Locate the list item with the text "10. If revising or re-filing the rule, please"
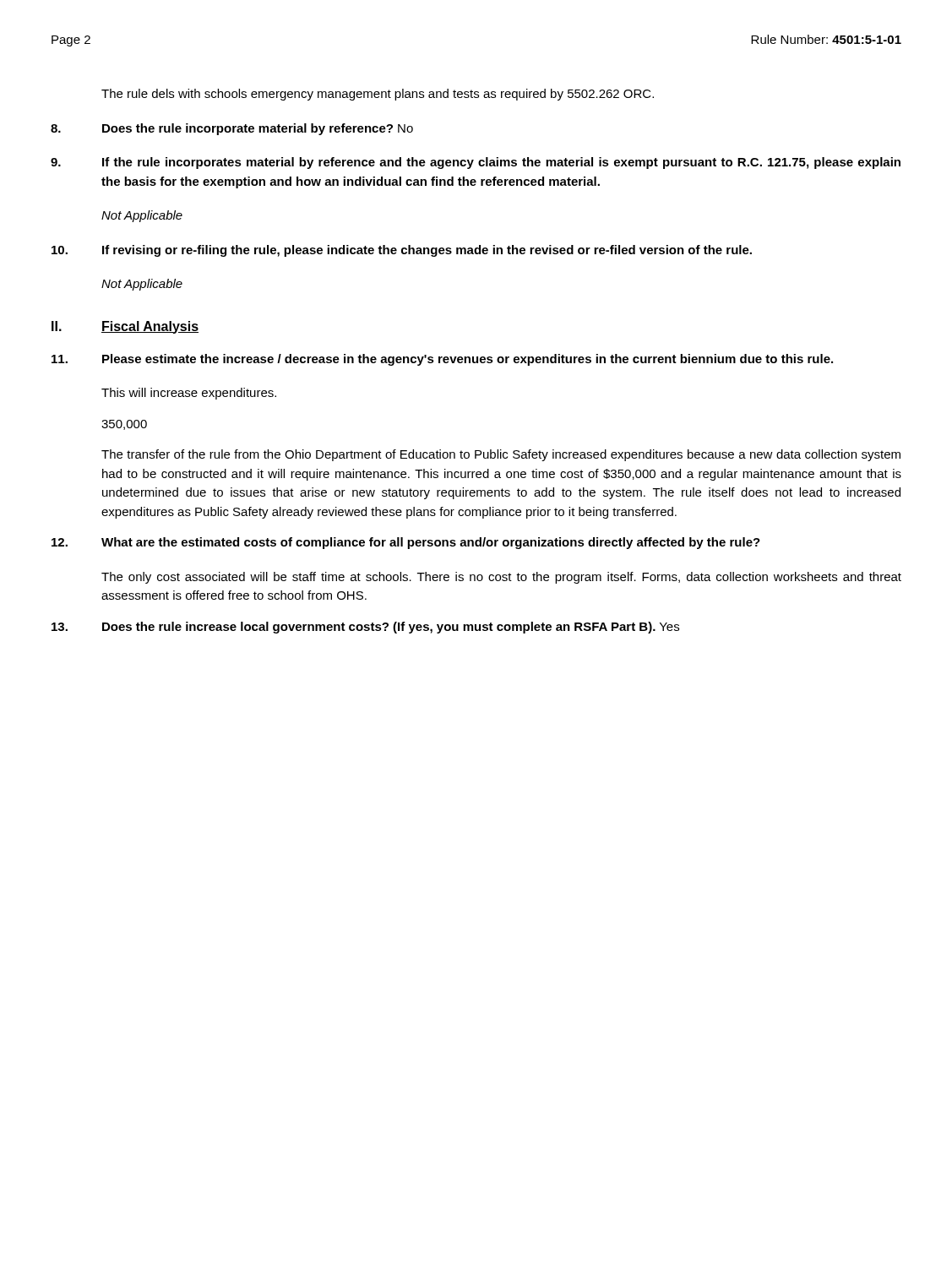The width and height of the screenshot is (952, 1267). [x=476, y=250]
